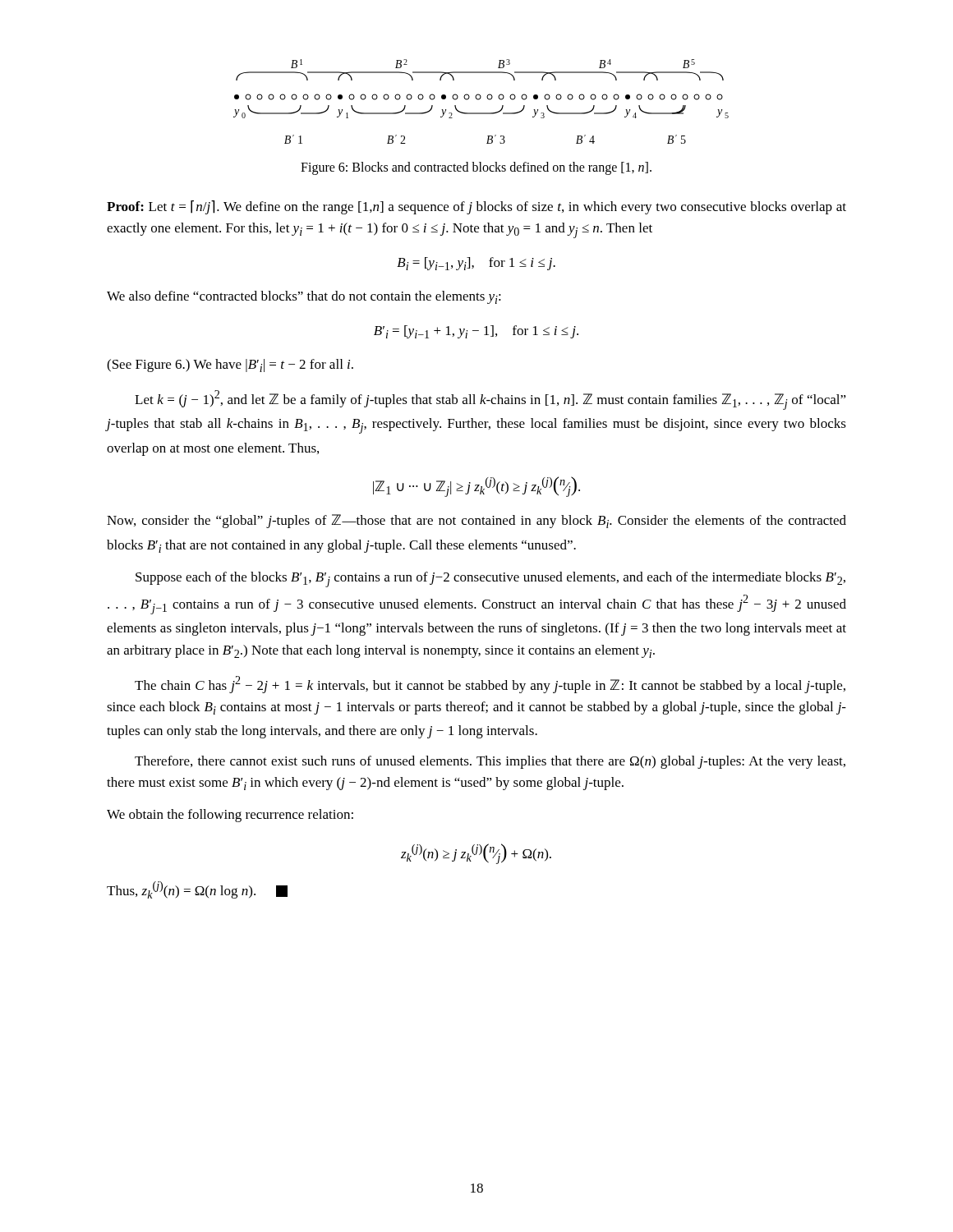Navigate to the passage starting "zk(j)(n) ≥ j zk(j)(n⁄j) + Ω(n)."
953x1232 pixels.
(x=476, y=852)
